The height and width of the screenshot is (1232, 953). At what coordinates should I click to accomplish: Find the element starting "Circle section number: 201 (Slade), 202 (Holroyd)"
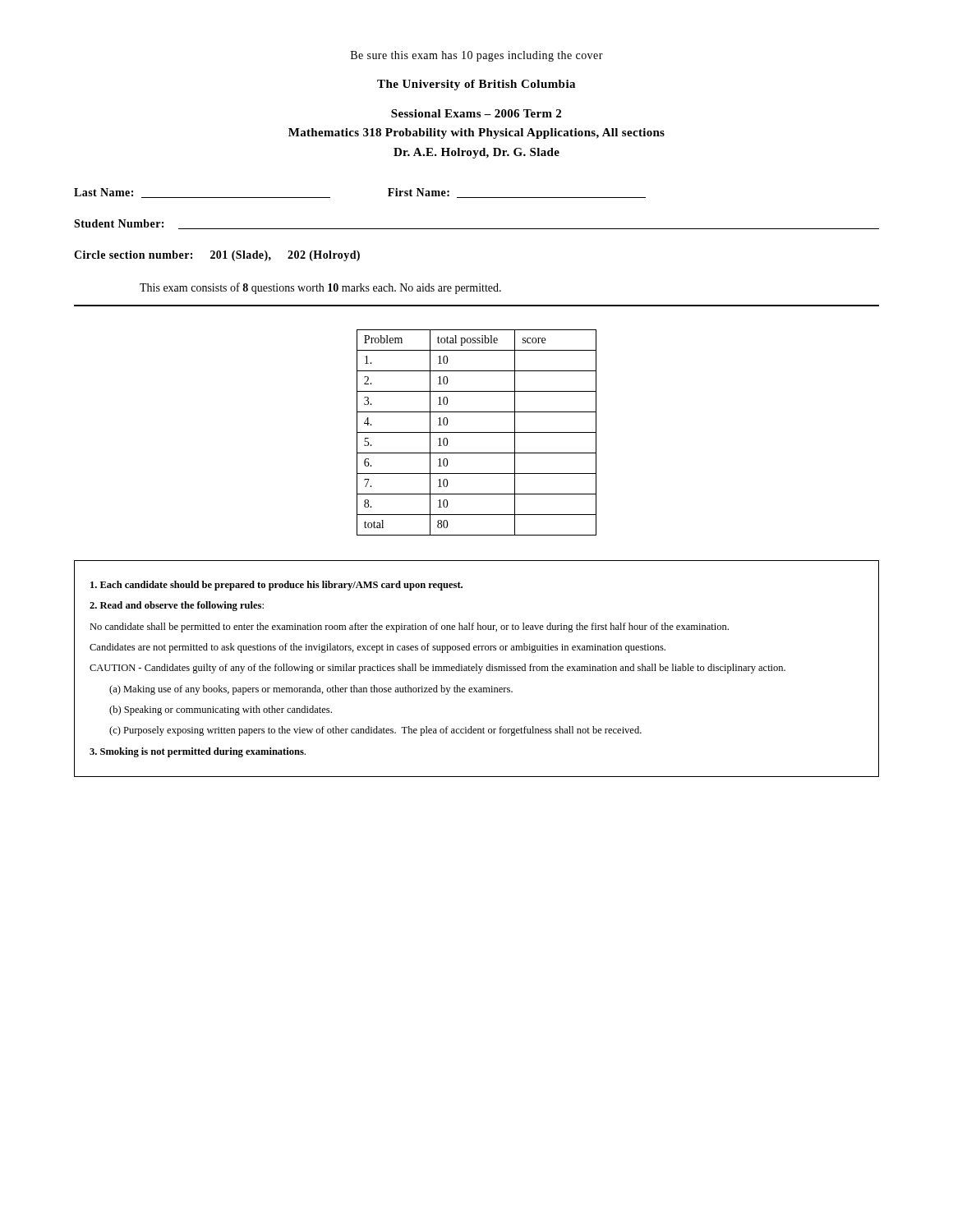[x=217, y=255]
